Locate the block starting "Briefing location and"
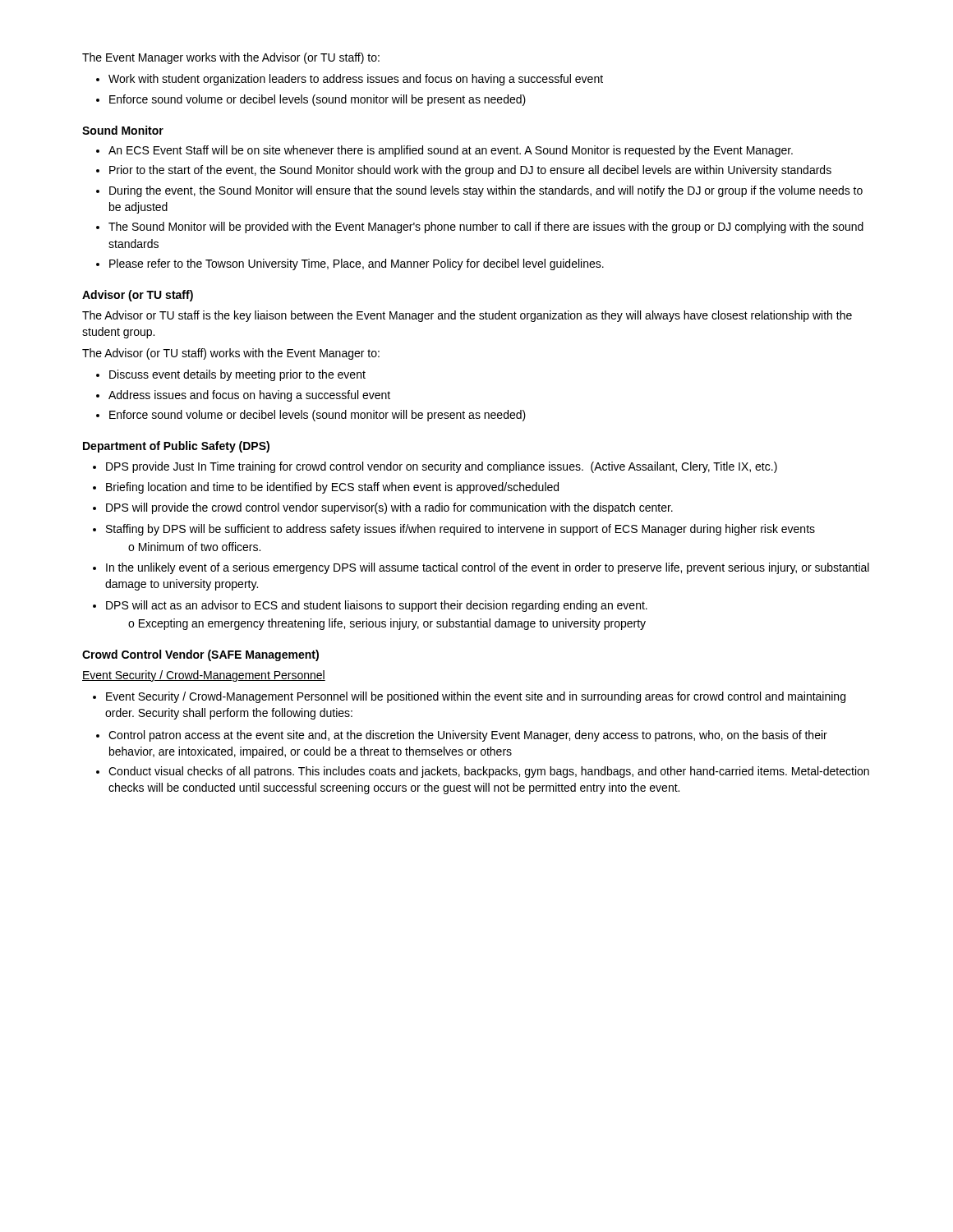953x1232 pixels. 332,487
